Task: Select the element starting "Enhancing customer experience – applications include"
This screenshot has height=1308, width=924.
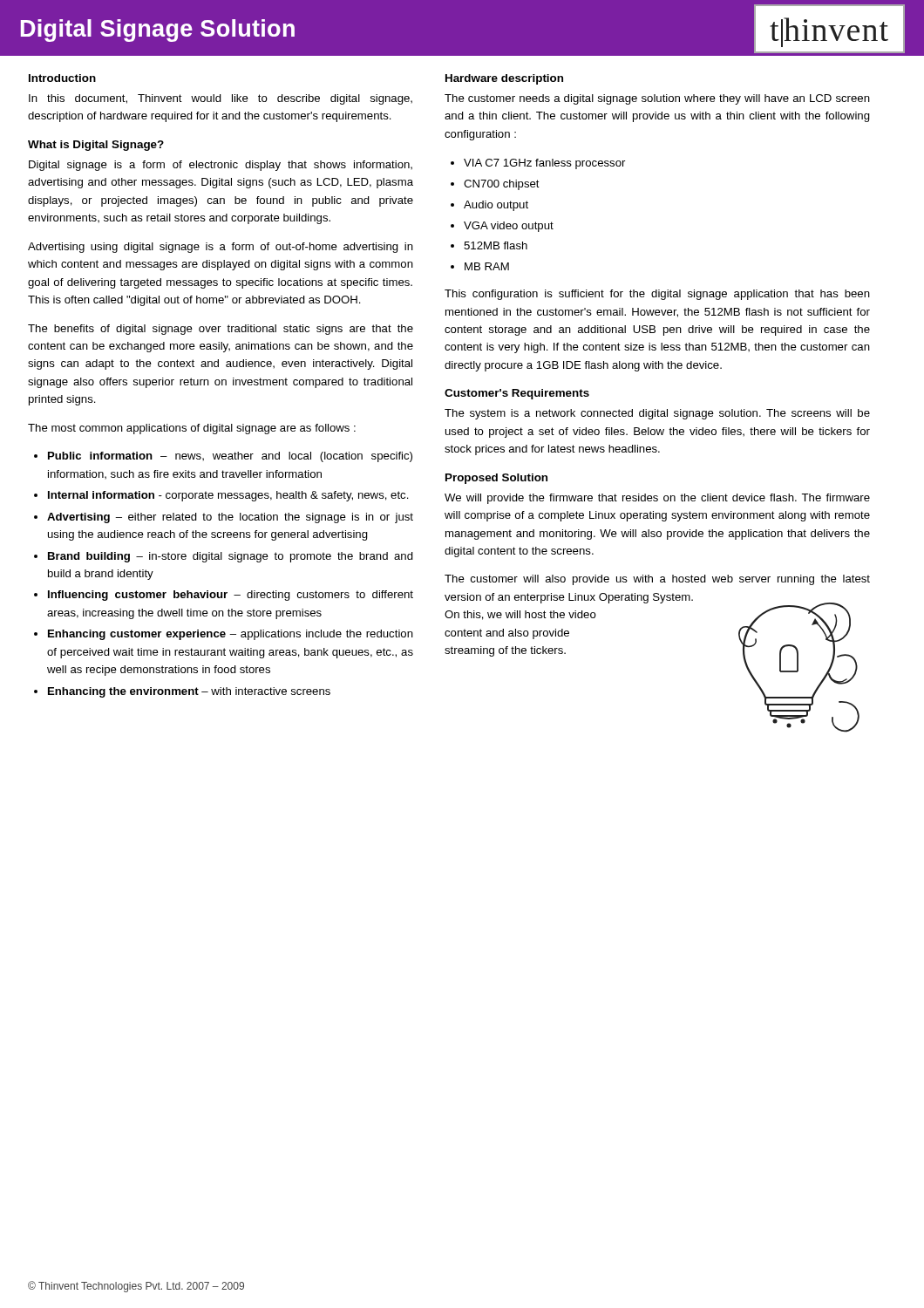Action: (x=230, y=652)
